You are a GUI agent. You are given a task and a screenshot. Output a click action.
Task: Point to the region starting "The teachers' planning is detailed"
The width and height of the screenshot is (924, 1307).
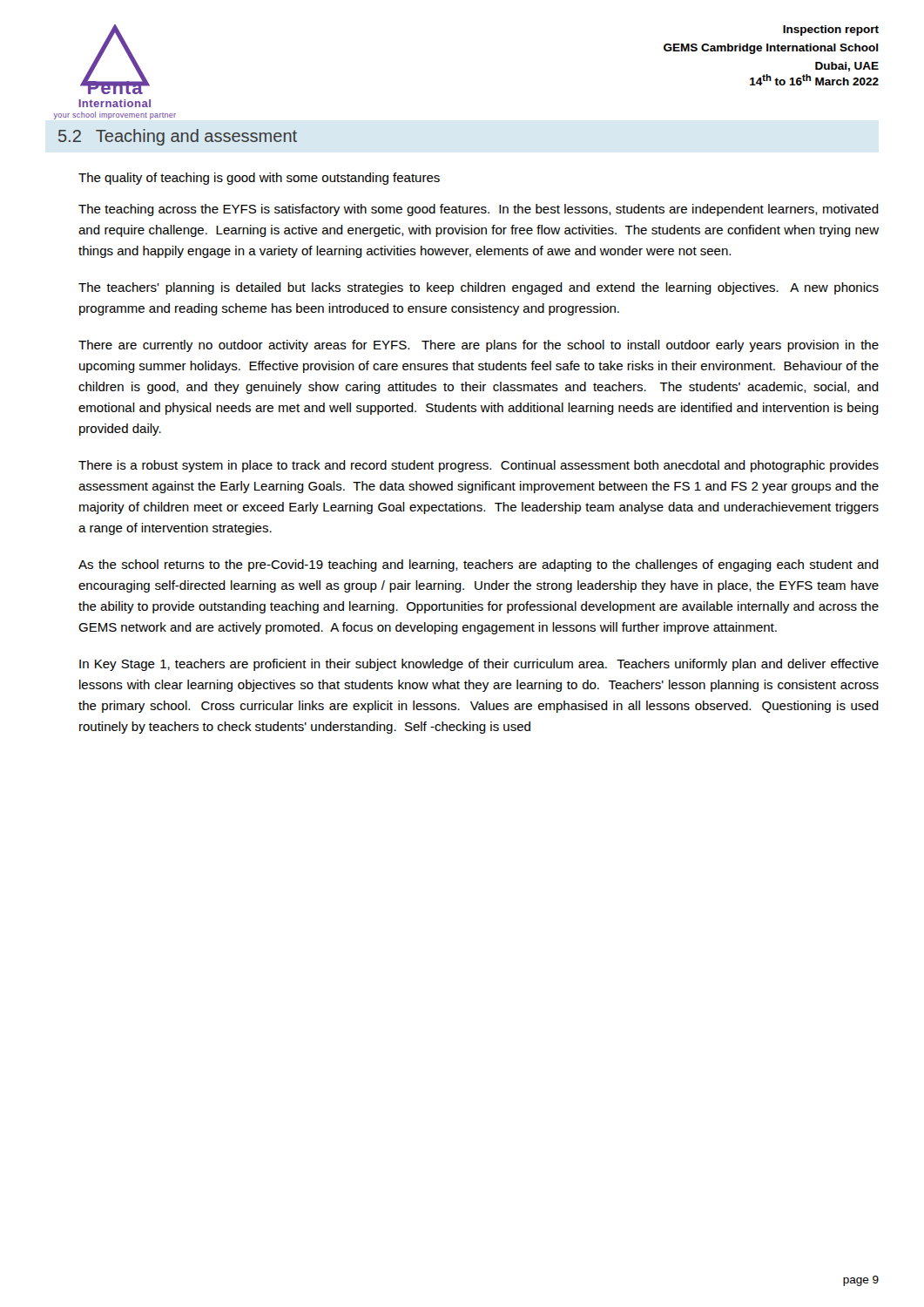(x=479, y=298)
